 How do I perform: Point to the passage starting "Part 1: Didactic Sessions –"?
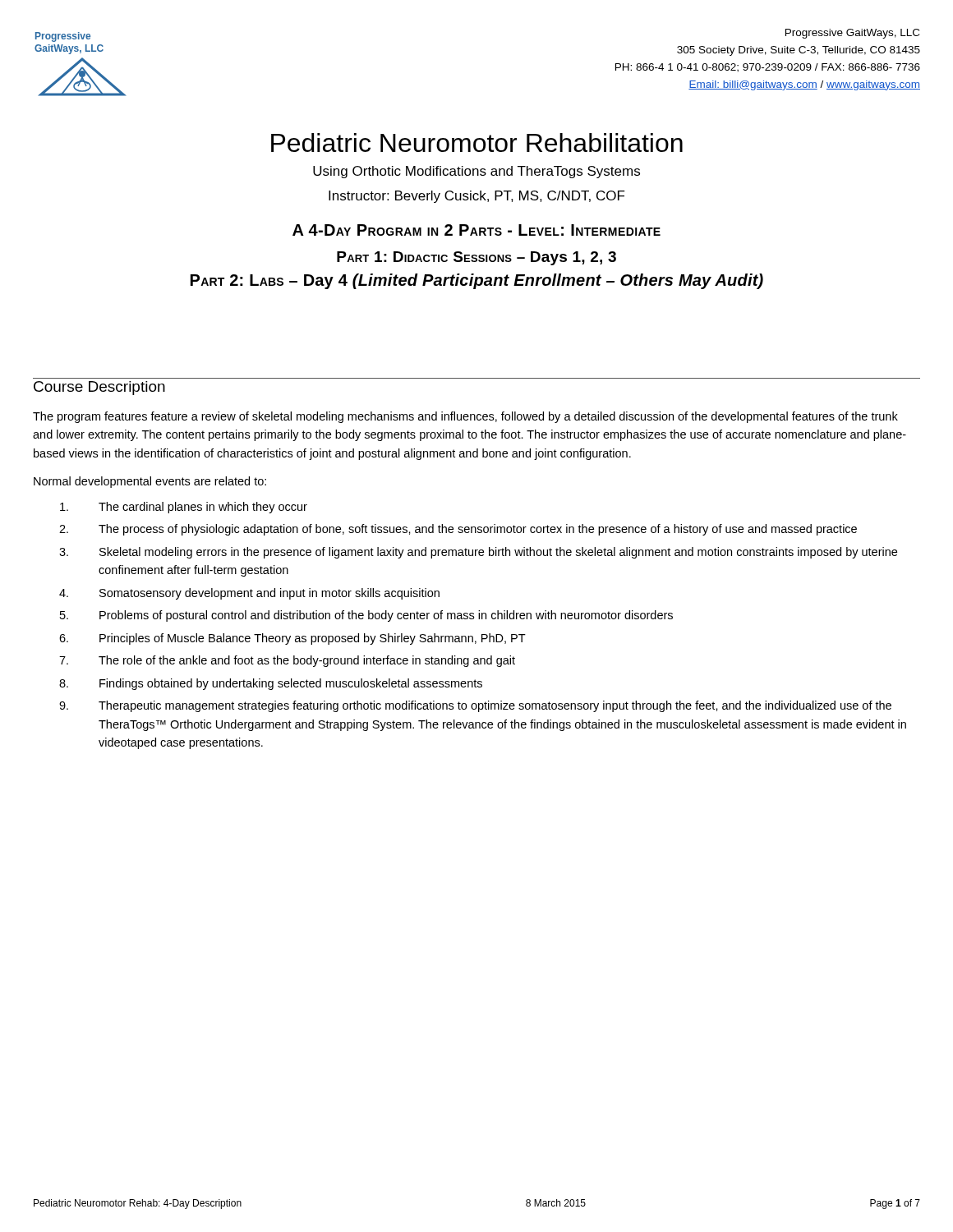click(476, 257)
